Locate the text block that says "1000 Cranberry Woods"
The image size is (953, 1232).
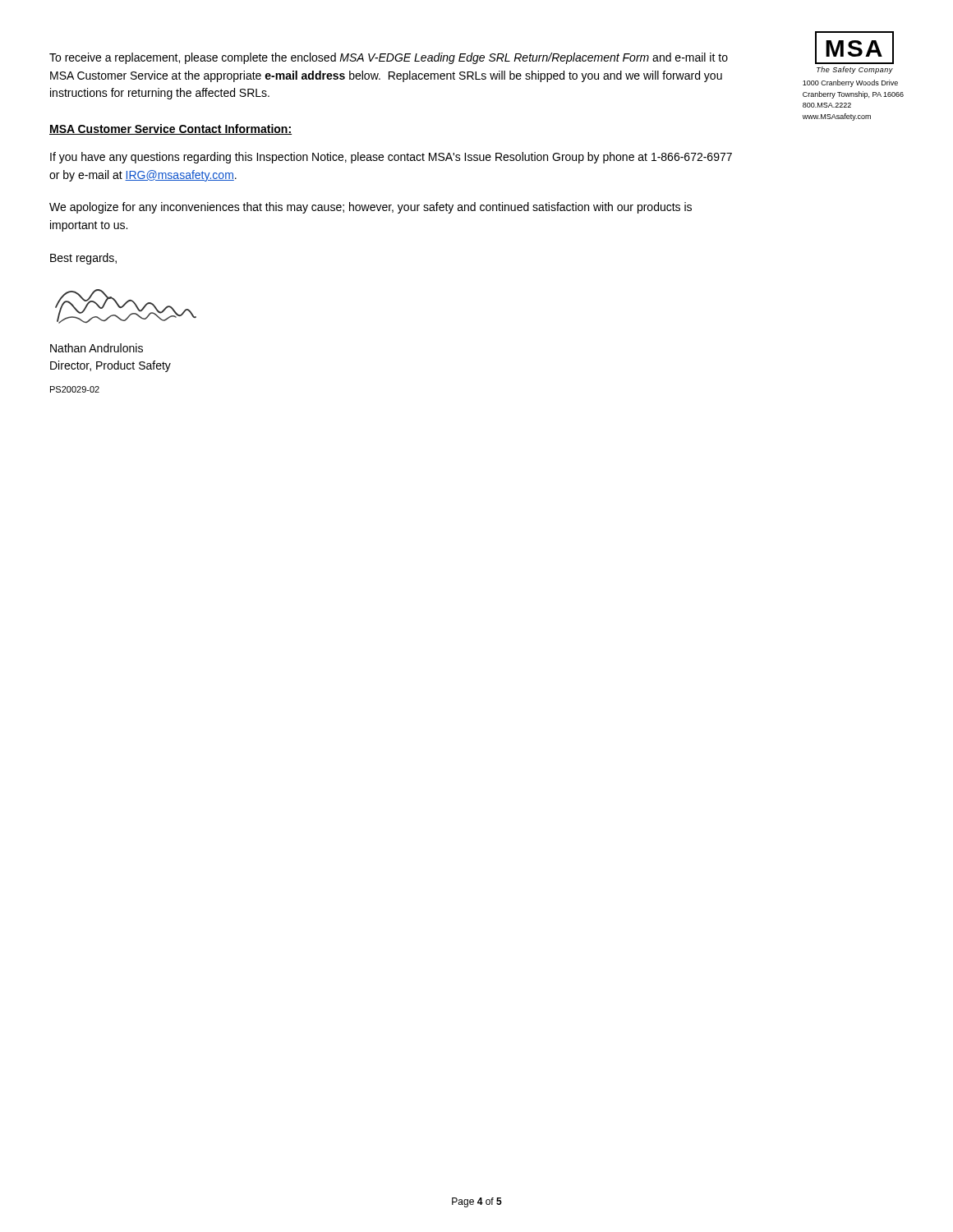[x=853, y=100]
